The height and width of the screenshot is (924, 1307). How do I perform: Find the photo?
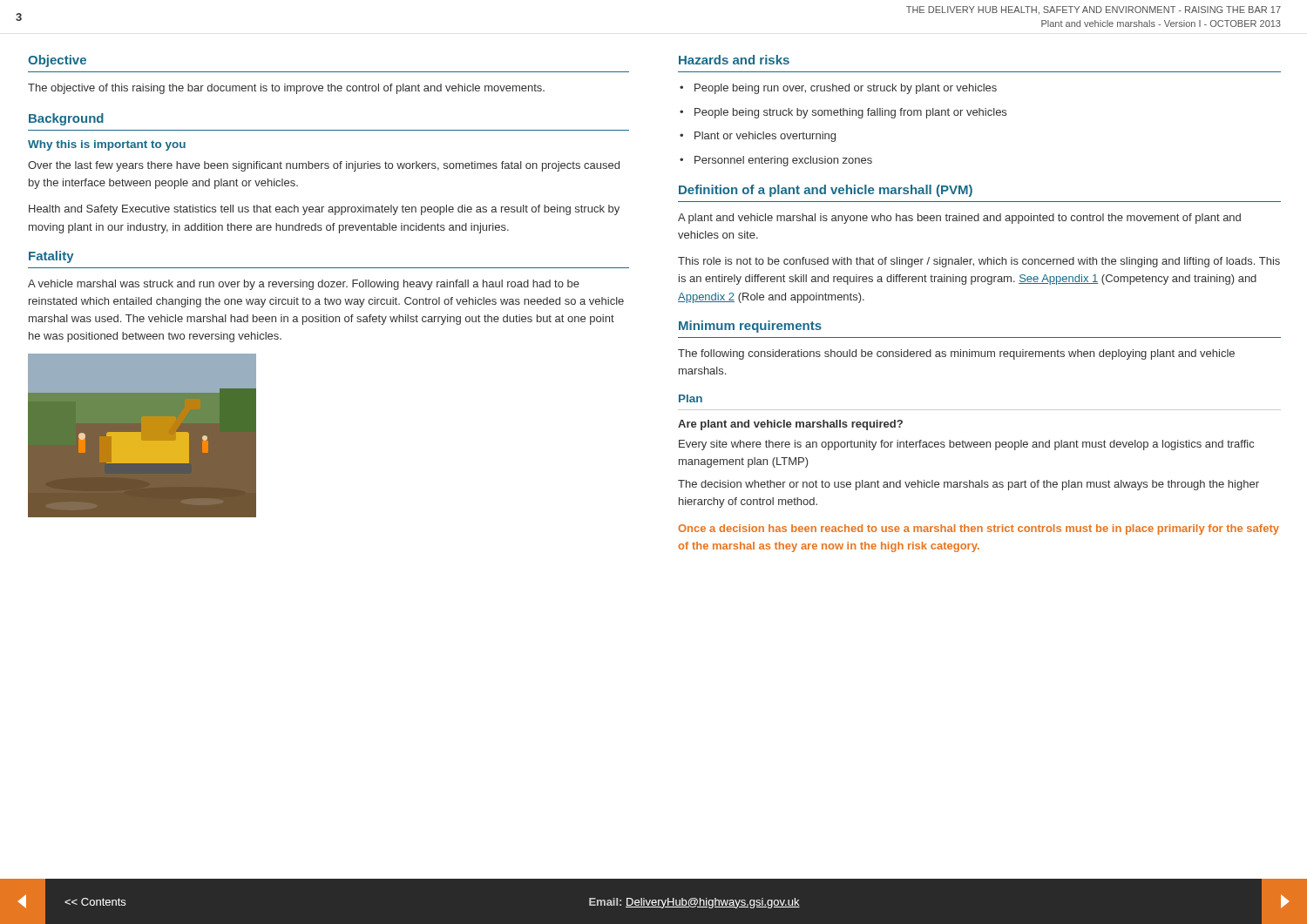(142, 436)
